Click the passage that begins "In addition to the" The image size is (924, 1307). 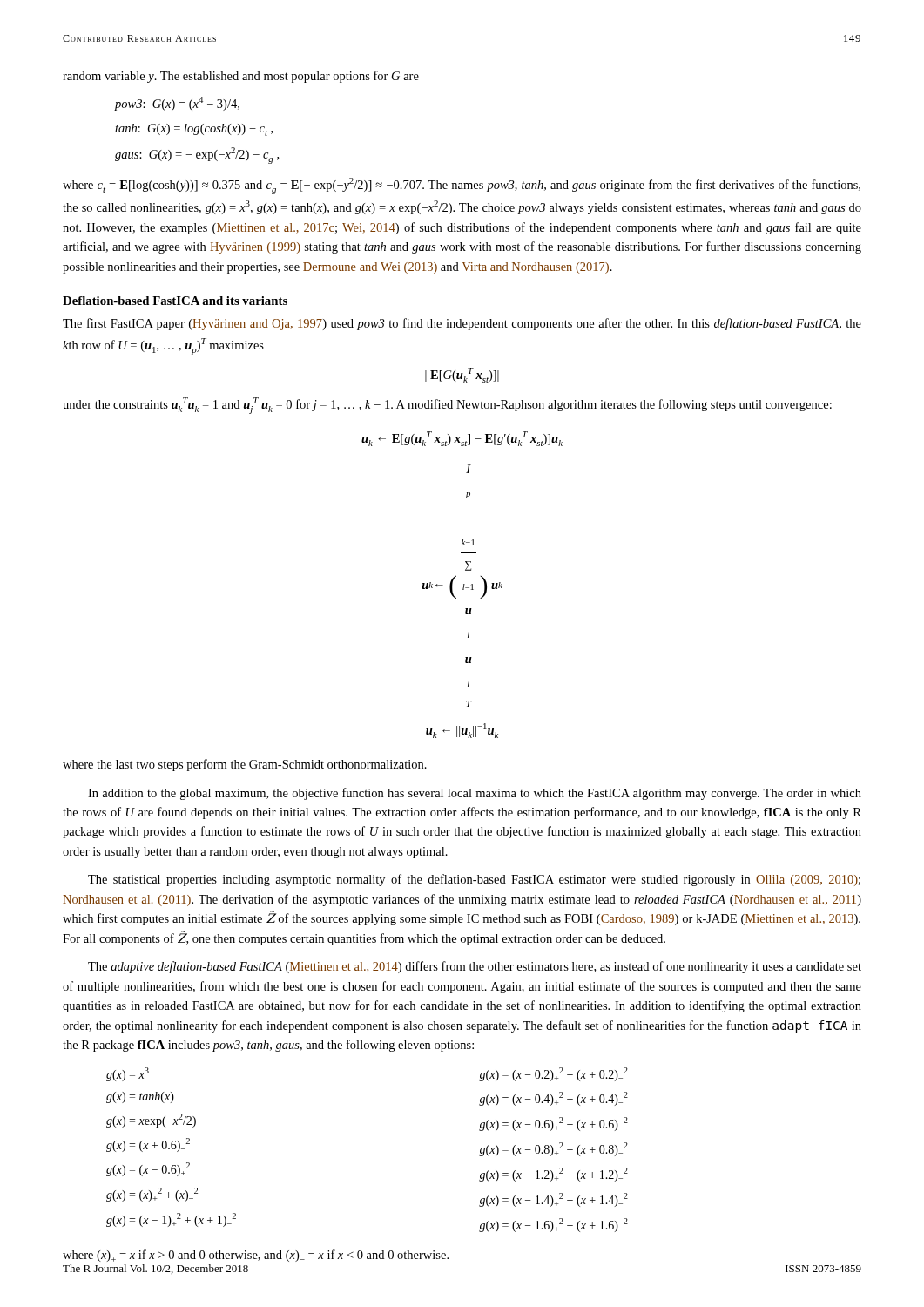click(462, 822)
